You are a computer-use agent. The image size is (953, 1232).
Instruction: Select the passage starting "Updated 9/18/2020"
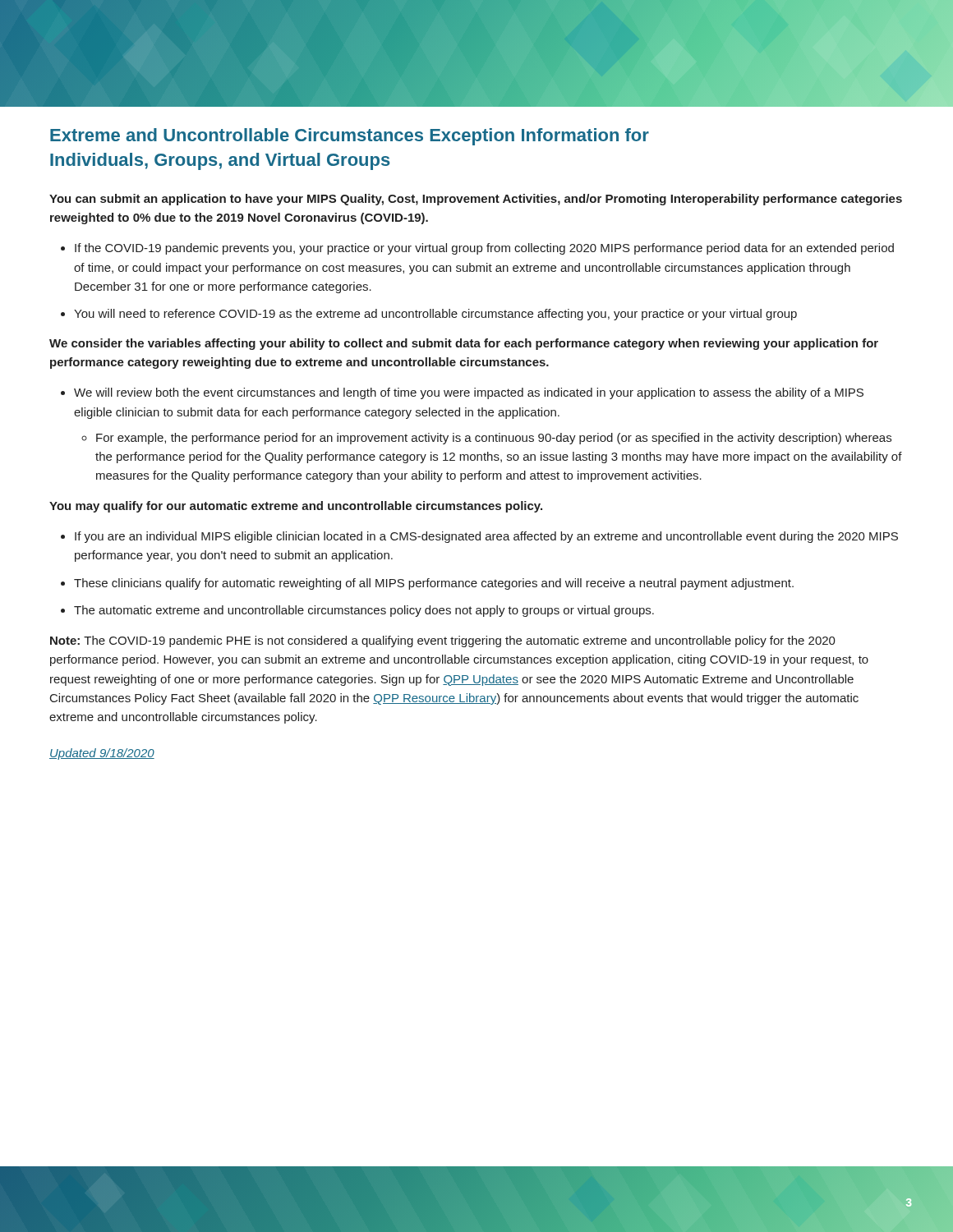[x=102, y=753]
